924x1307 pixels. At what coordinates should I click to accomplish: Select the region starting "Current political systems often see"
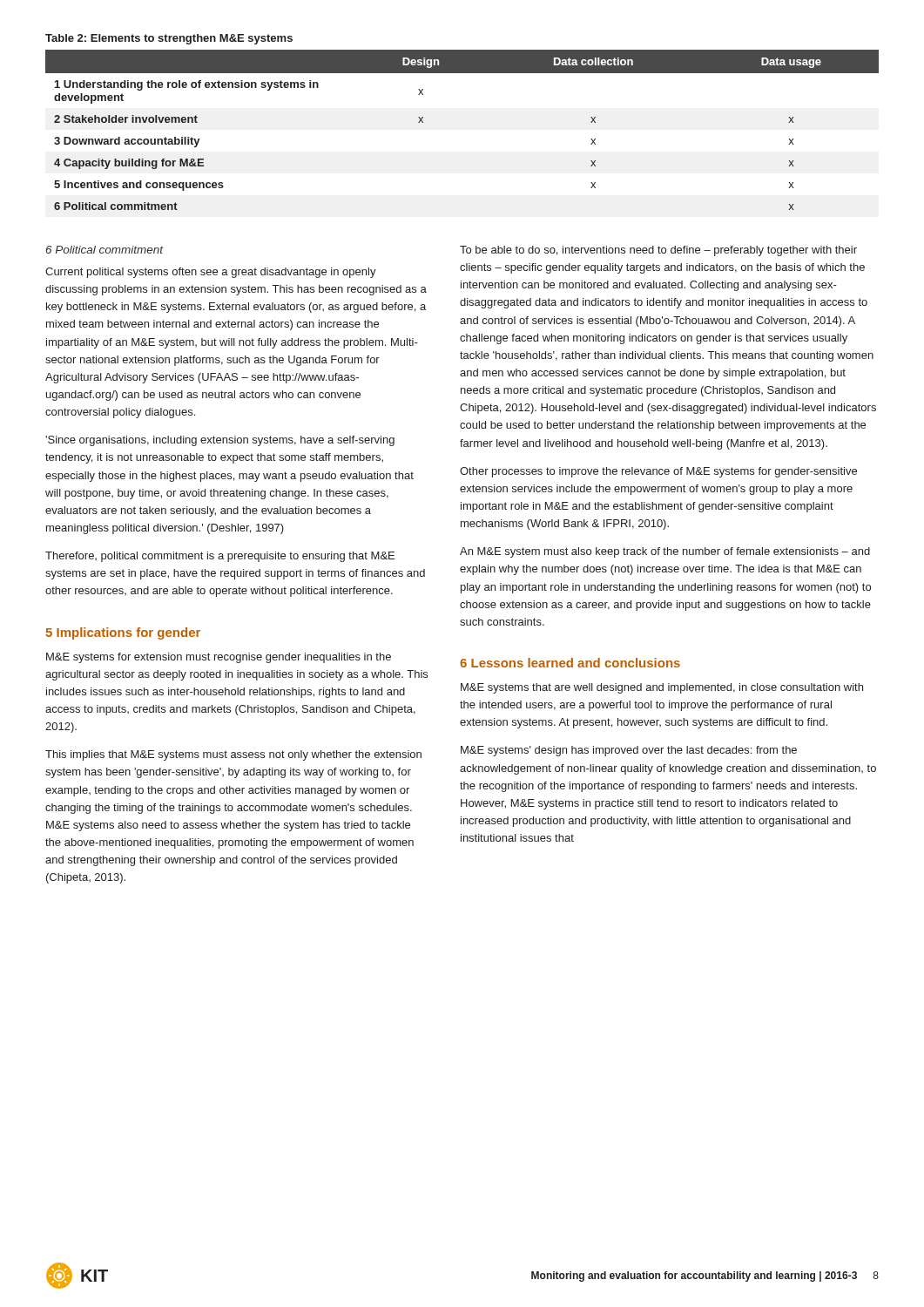[236, 342]
